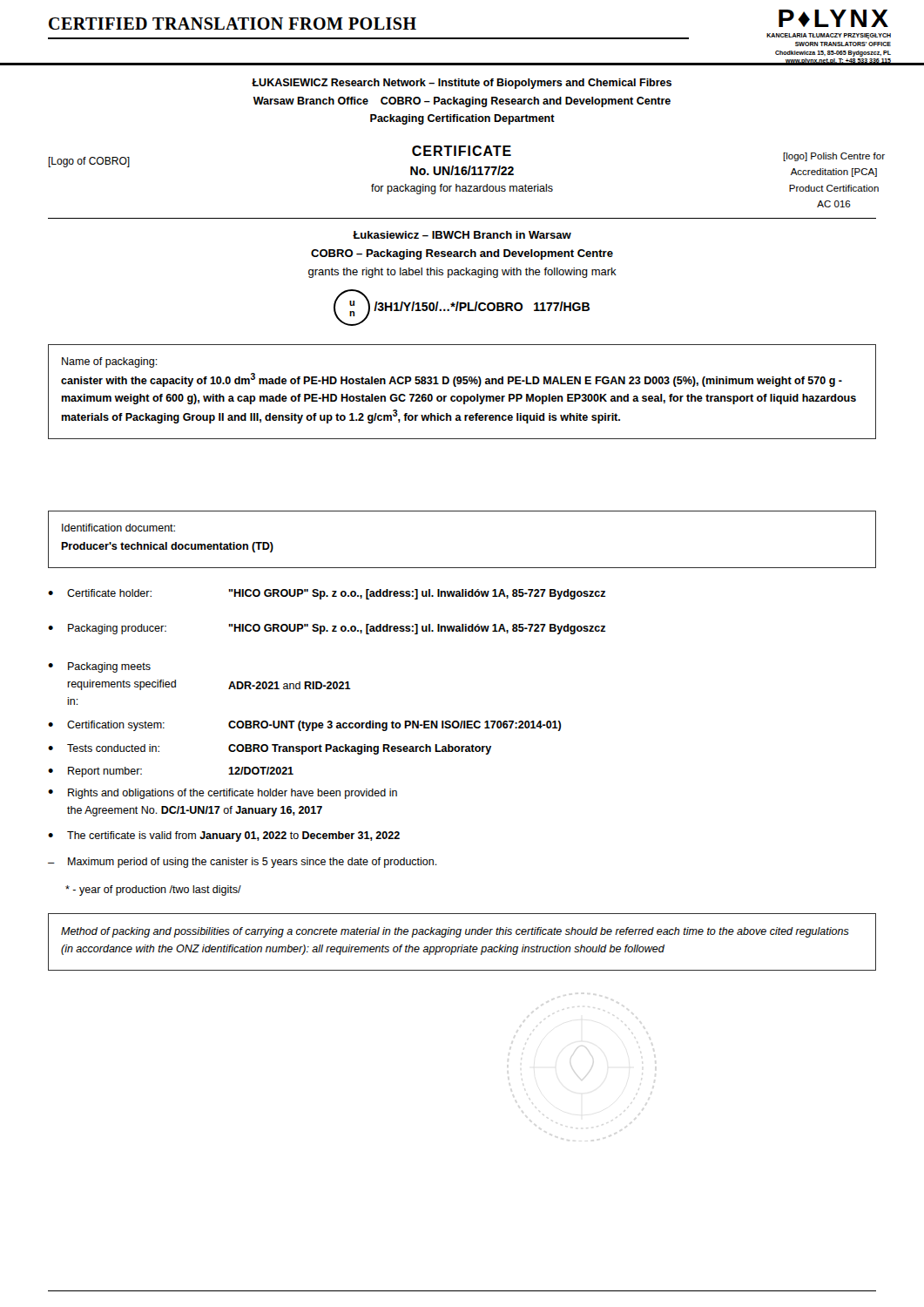The height and width of the screenshot is (1307, 924).
Task: Locate the block of text that opens with "• Certificate holder: "HICO GROUP" Sp."
Action: click(x=327, y=594)
